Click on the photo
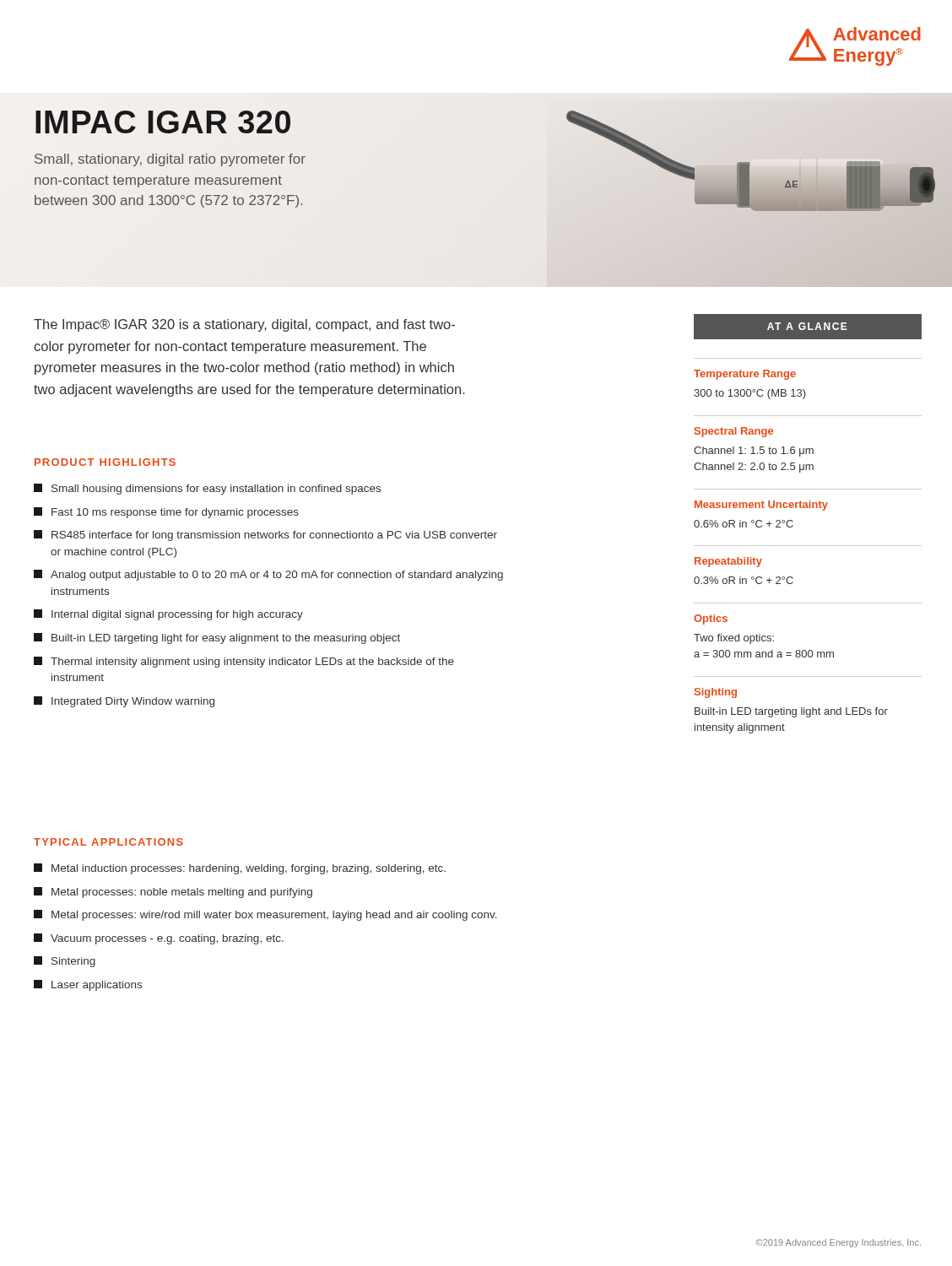The width and height of the screenshot is (952, 1266). click(x=749, y=193)
